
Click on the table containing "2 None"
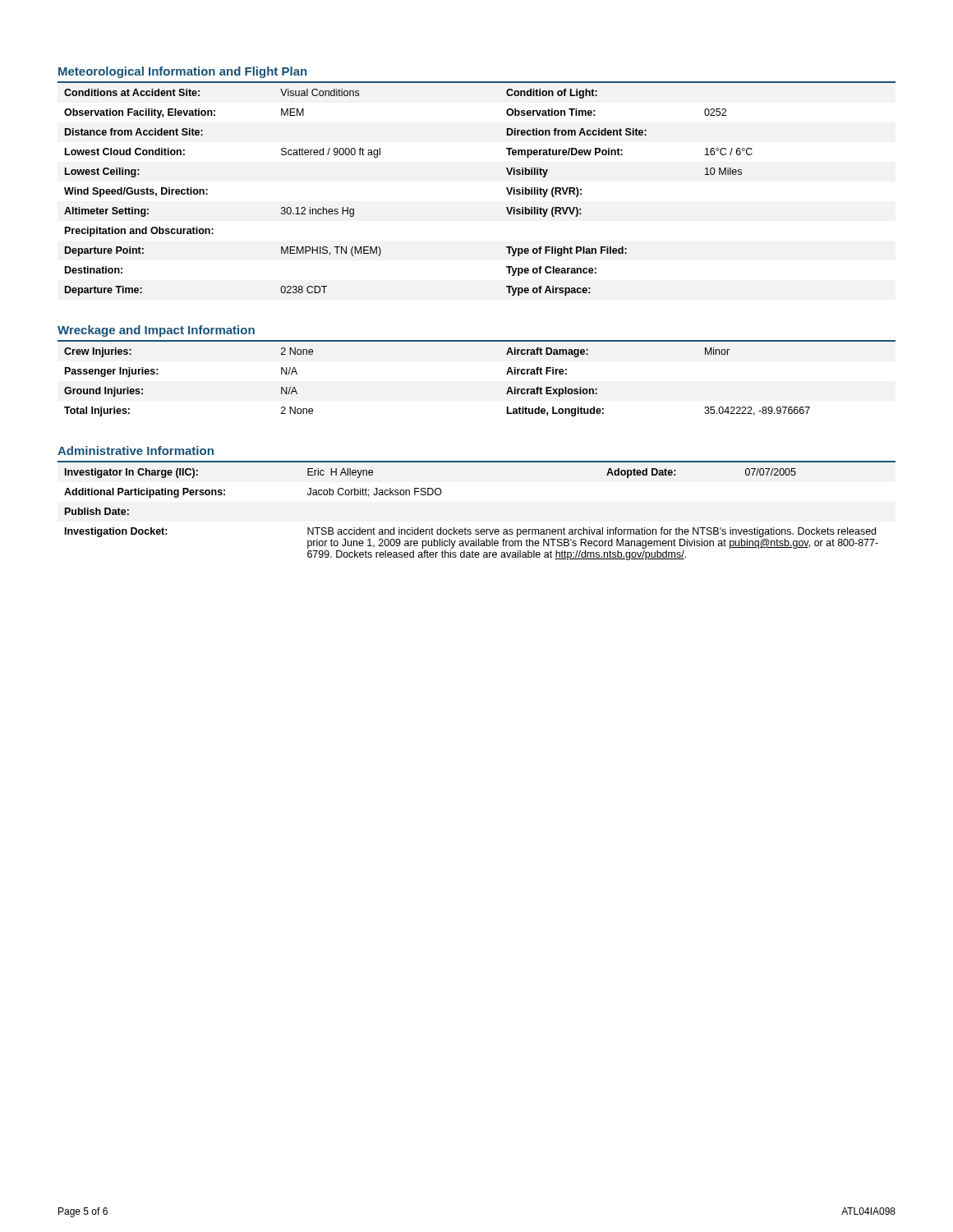click(x=476, y=381)
